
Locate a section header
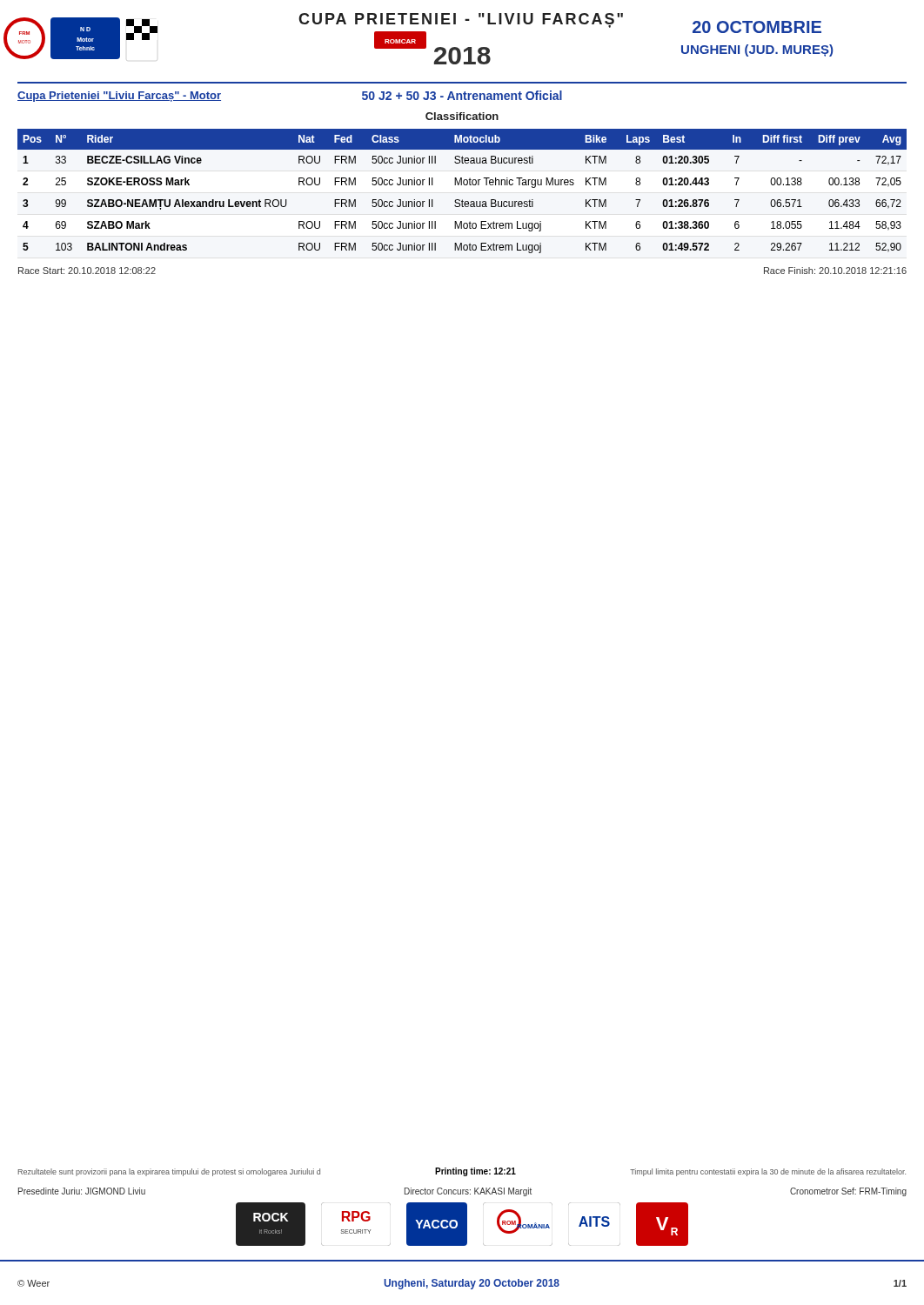tap(462, 116)
